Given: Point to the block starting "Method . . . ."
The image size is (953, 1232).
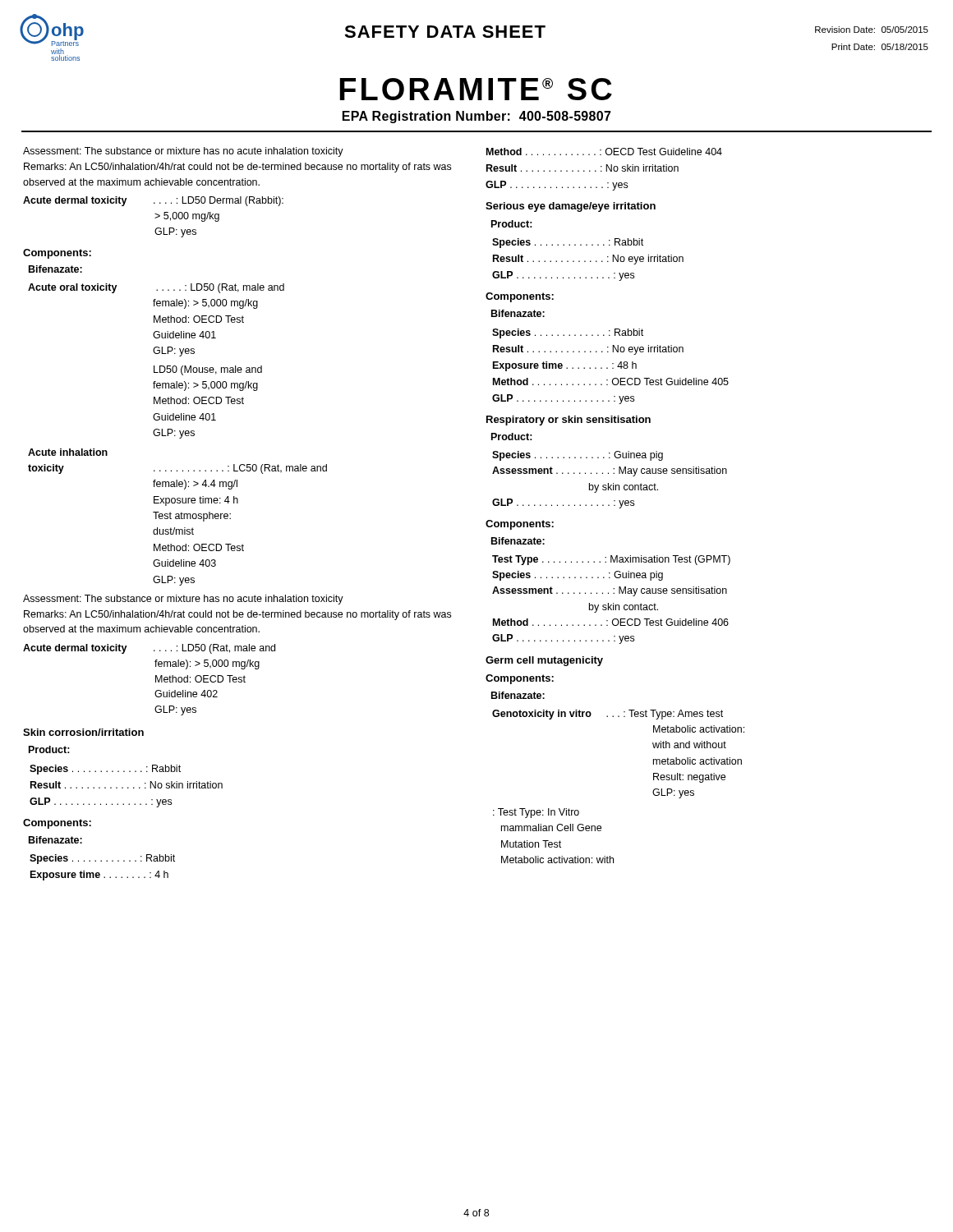Looking at the screenshot, I should (604, 152).
